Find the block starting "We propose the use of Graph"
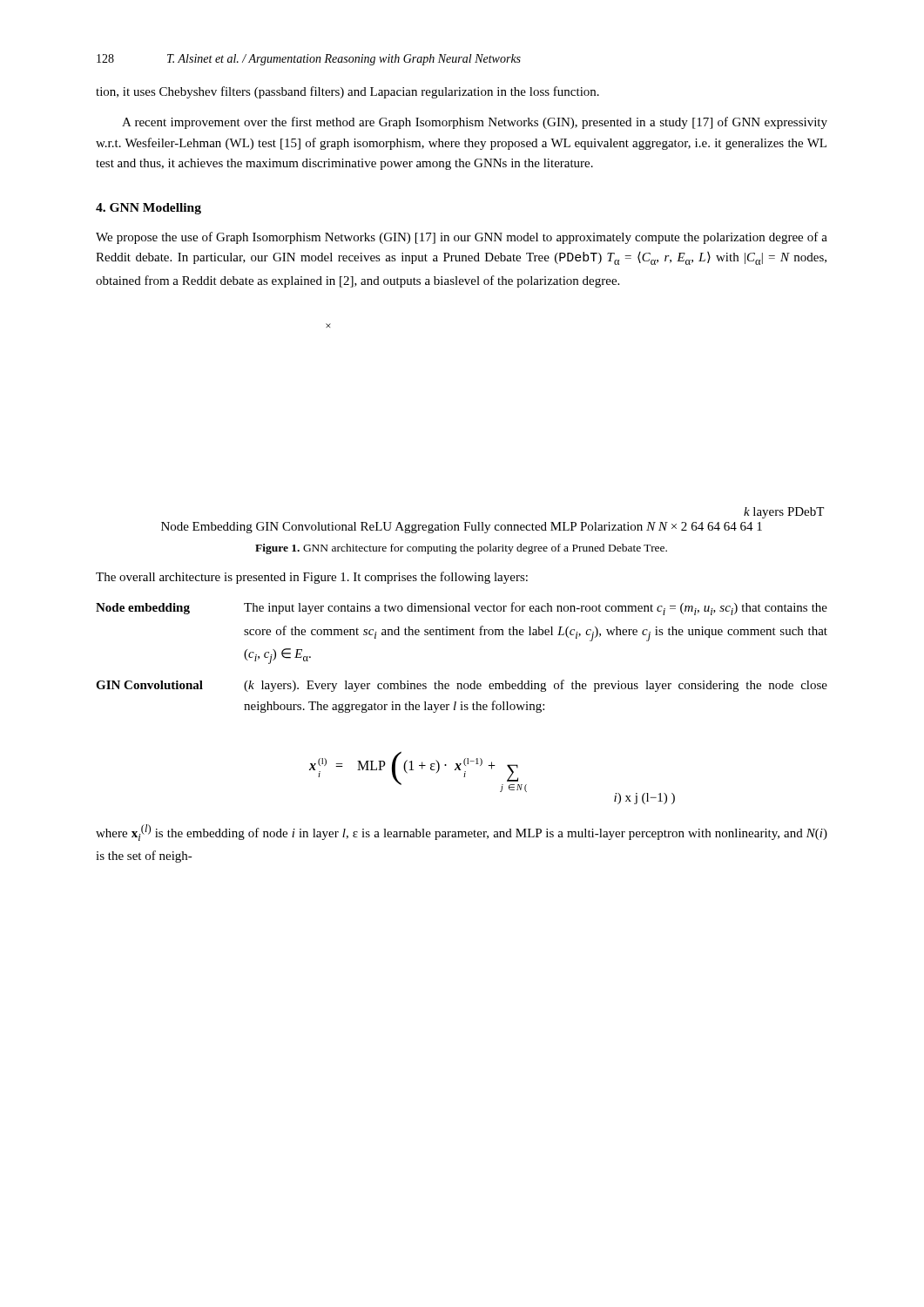Screen dimensions: 1307x924 point(462,259)
